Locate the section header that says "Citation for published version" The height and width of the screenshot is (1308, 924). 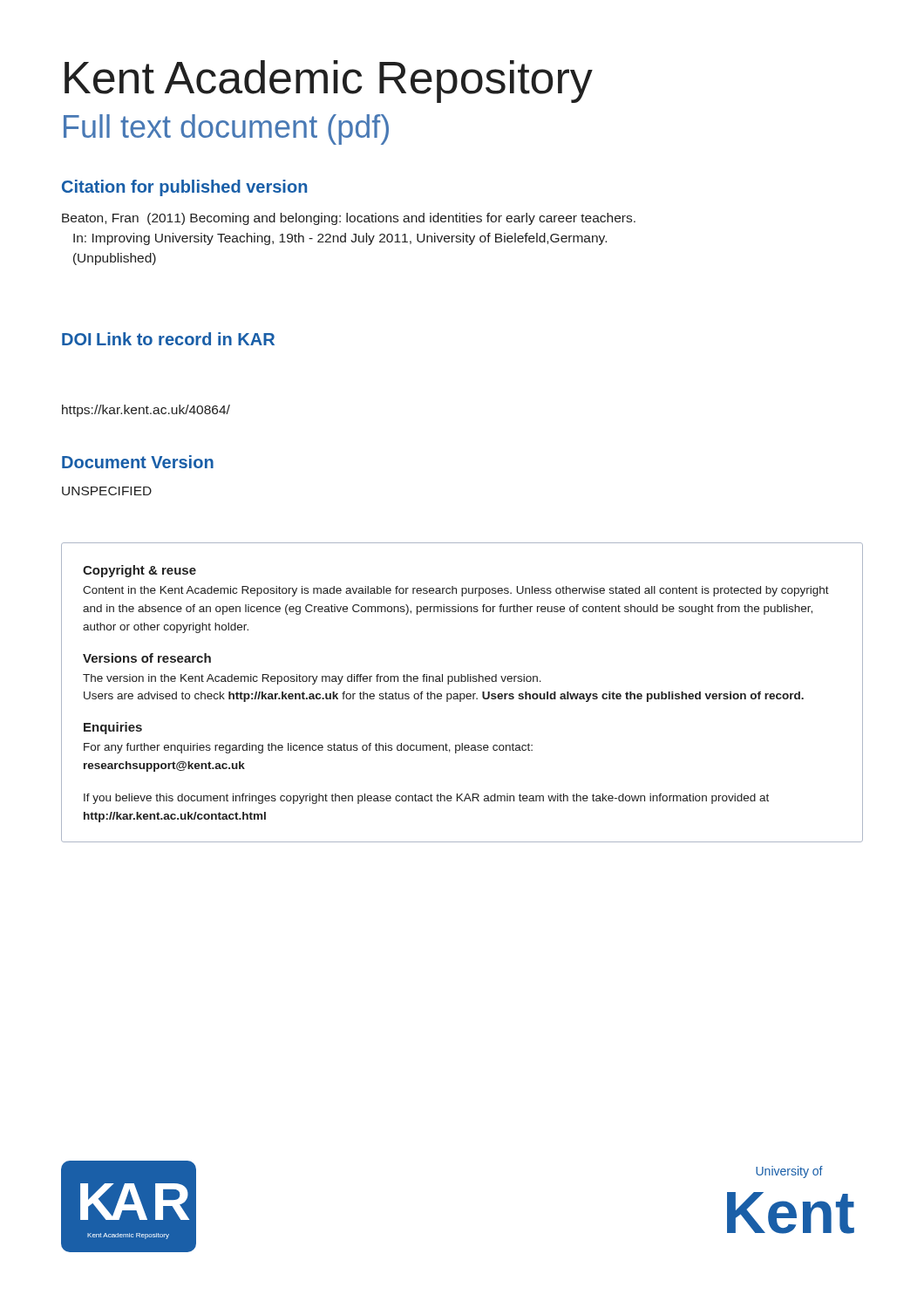pyautogui.click(x=185, y=187)
